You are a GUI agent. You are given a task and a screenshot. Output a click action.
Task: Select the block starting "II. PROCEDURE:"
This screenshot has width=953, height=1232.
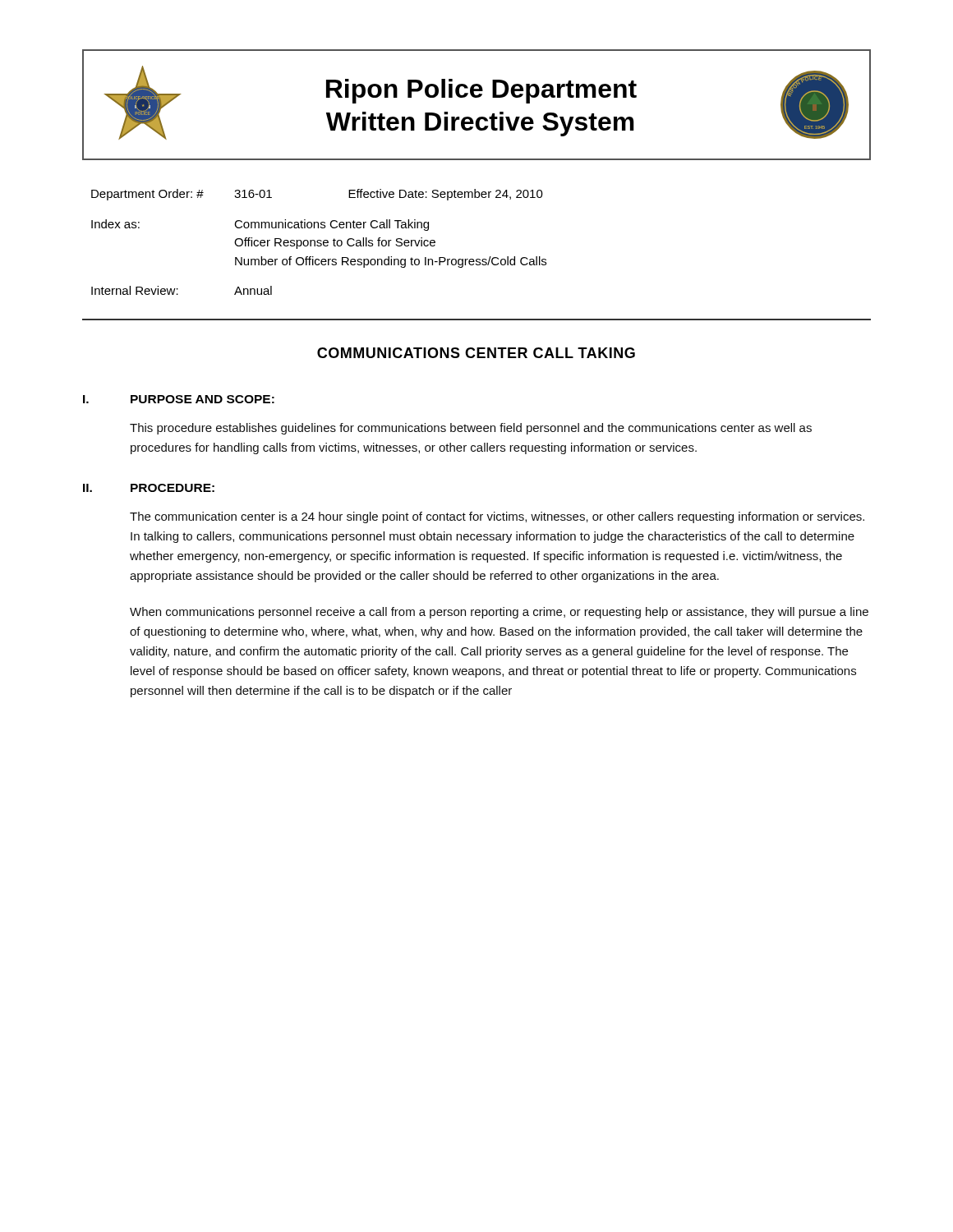149,488
